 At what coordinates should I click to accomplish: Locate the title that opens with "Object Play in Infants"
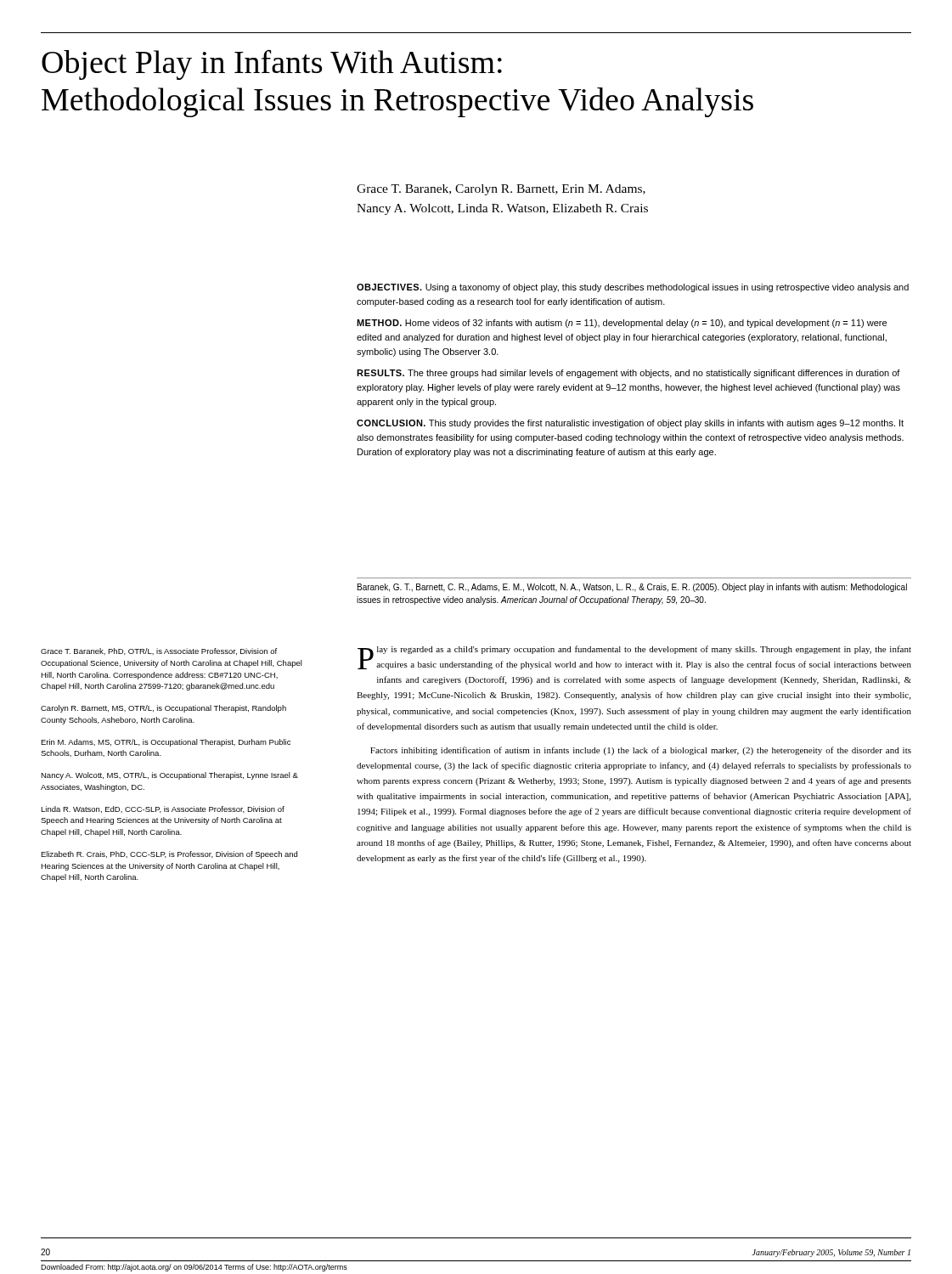coord(476,81)
